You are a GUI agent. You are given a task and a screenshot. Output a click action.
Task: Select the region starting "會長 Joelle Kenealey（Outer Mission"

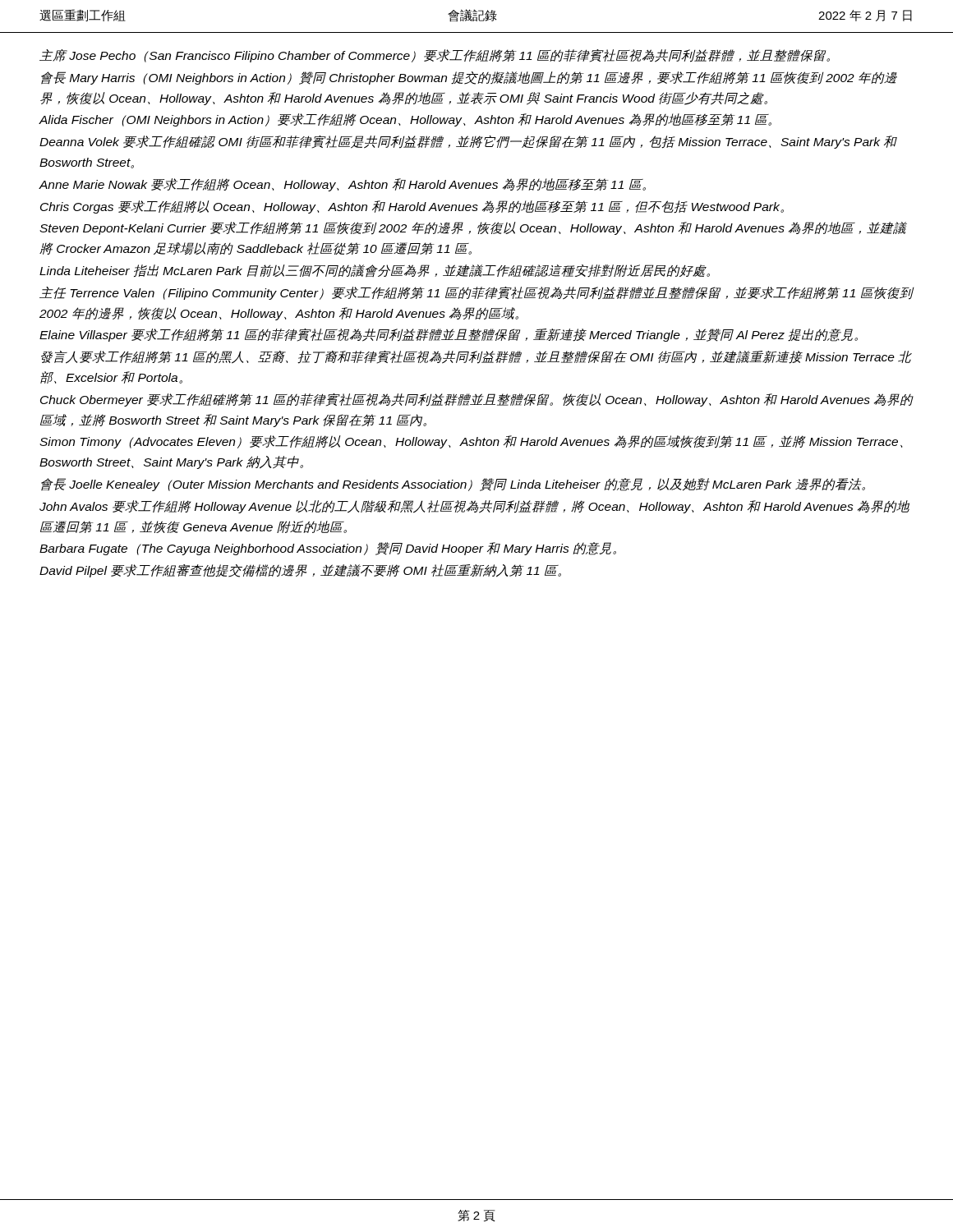pos(476,485)
